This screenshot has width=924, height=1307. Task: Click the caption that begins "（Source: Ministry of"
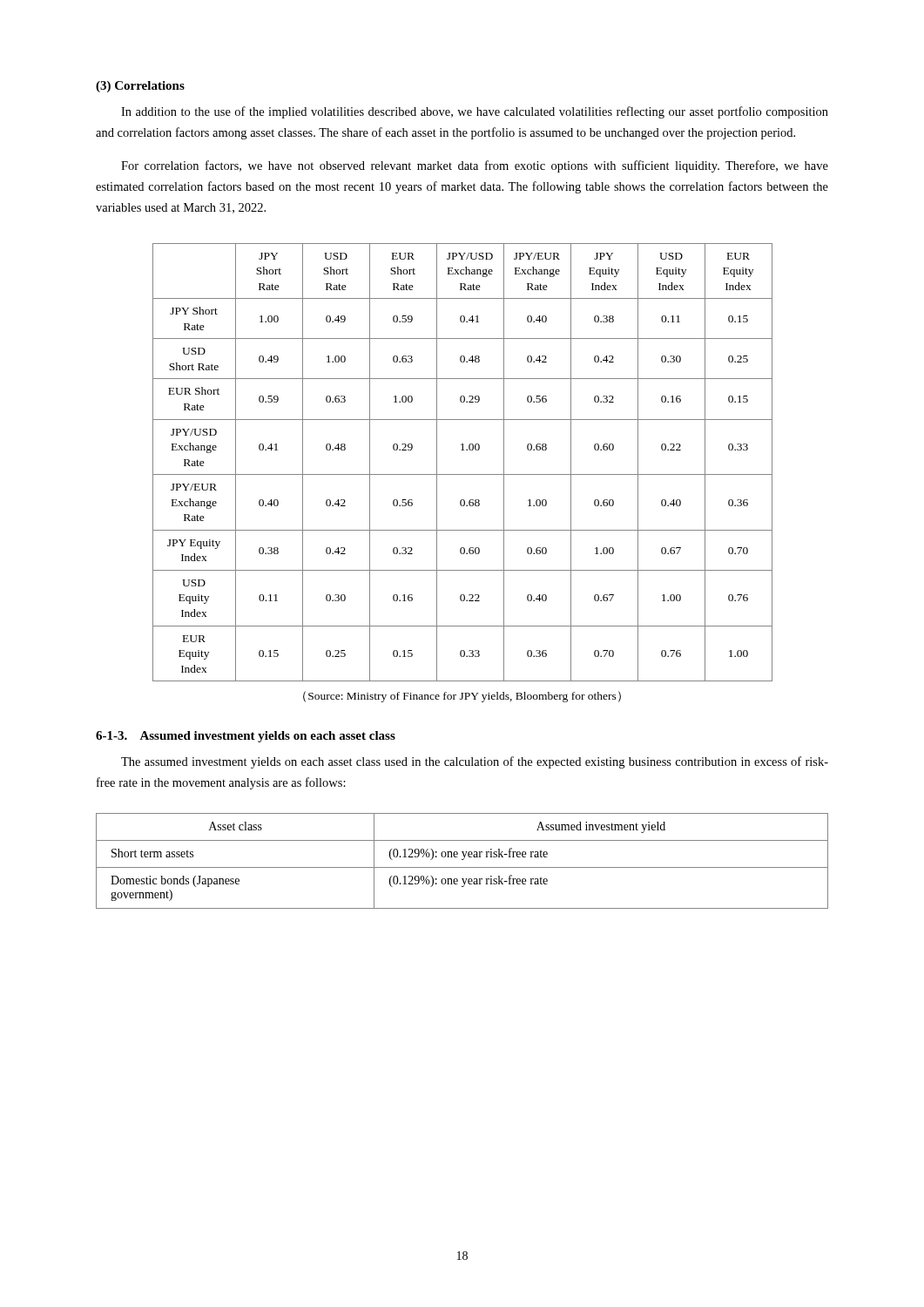[462, 696]
